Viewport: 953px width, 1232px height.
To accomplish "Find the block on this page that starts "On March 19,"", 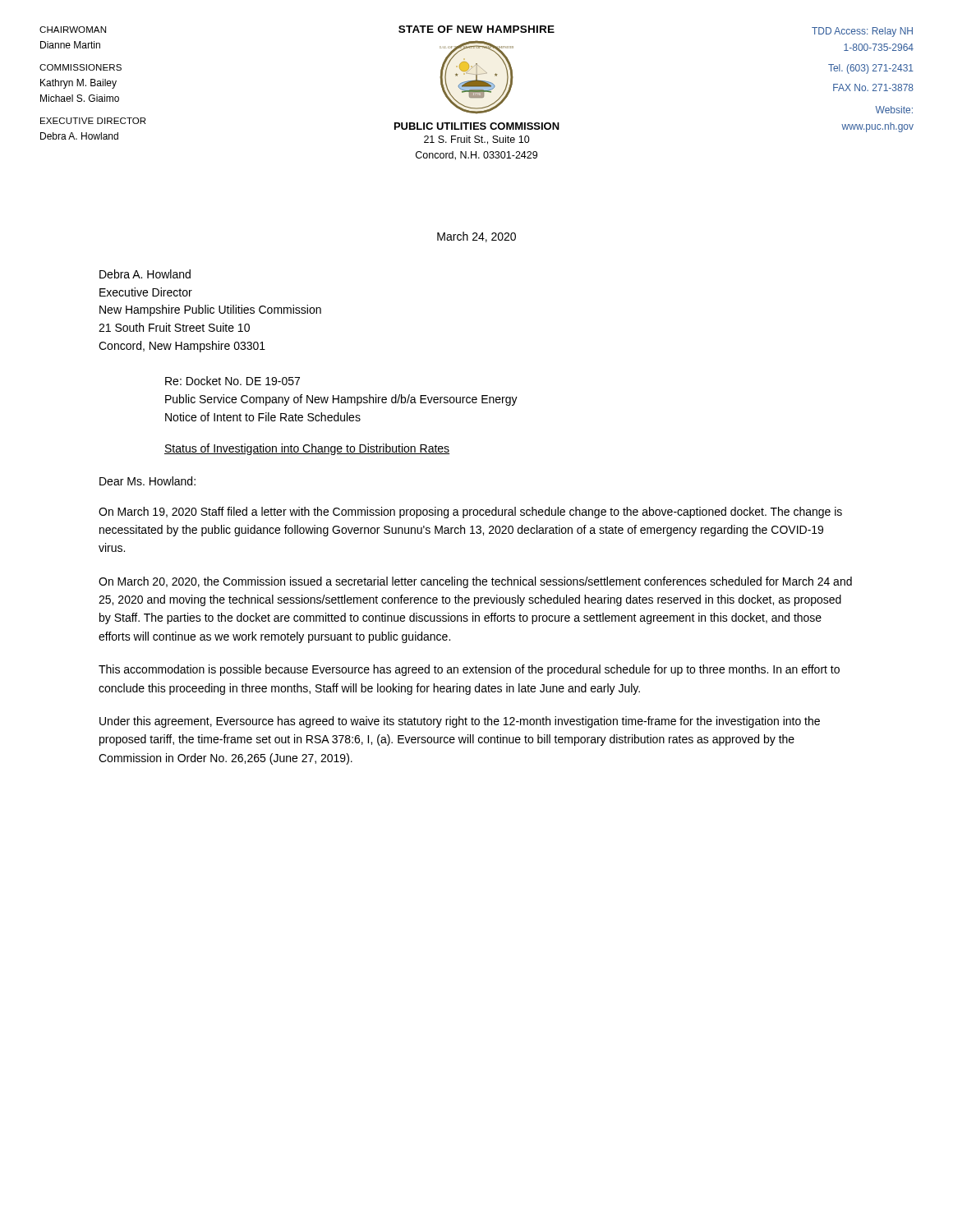I will coord(470,530).
